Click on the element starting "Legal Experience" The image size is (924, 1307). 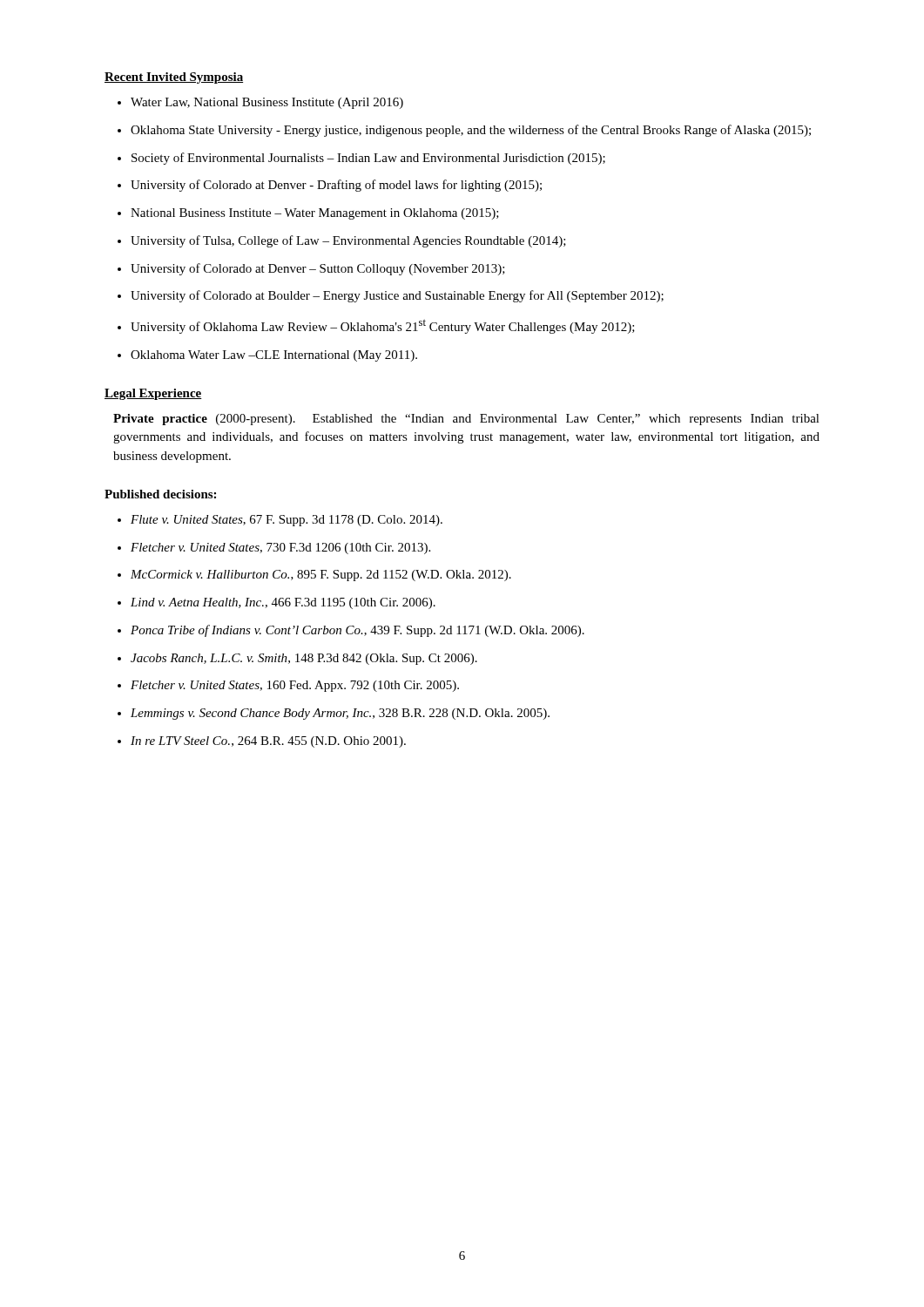click(153, 394)
